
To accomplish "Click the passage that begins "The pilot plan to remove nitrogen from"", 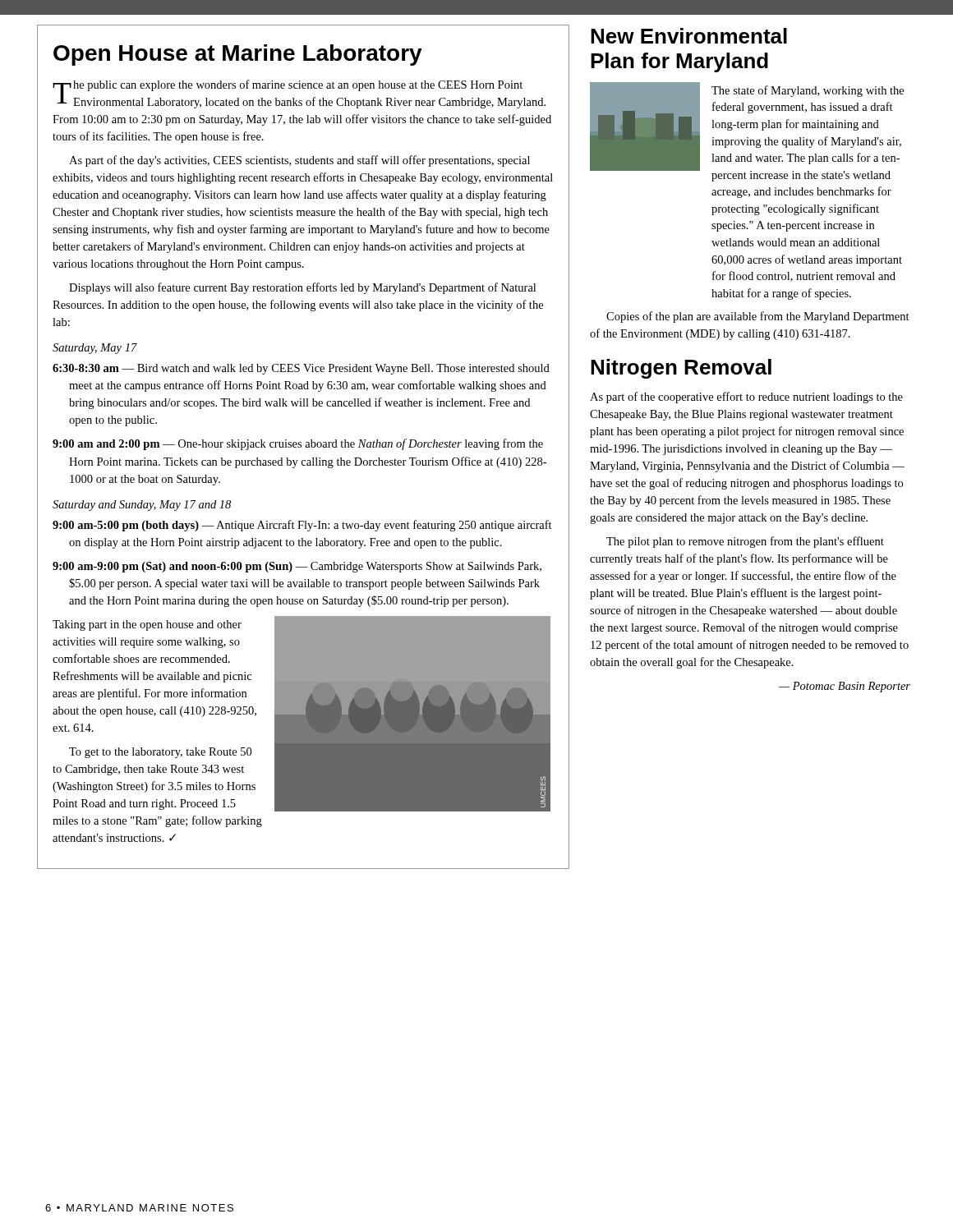I will (750, 602).
